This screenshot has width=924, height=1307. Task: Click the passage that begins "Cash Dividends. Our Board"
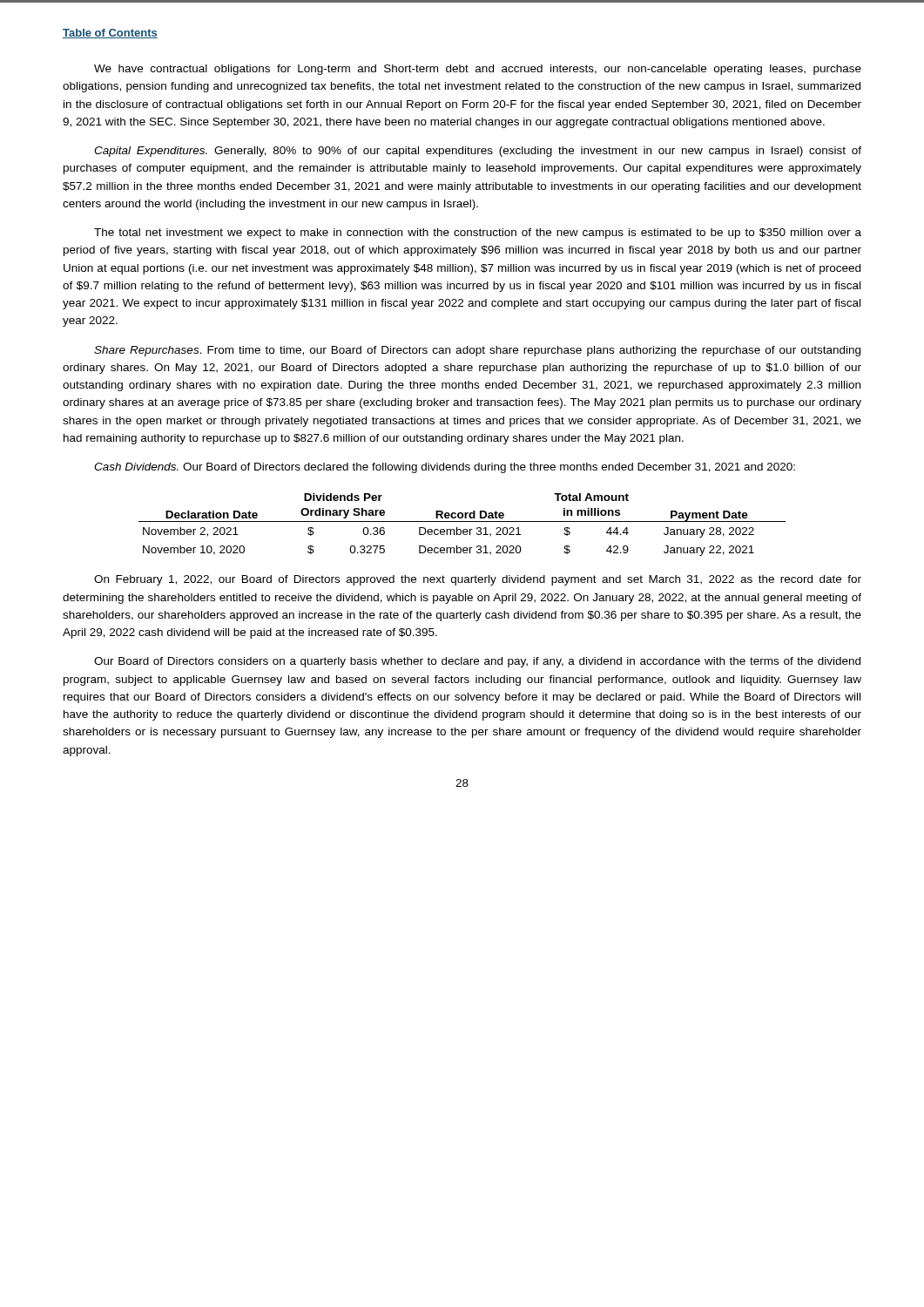[462, 467]
